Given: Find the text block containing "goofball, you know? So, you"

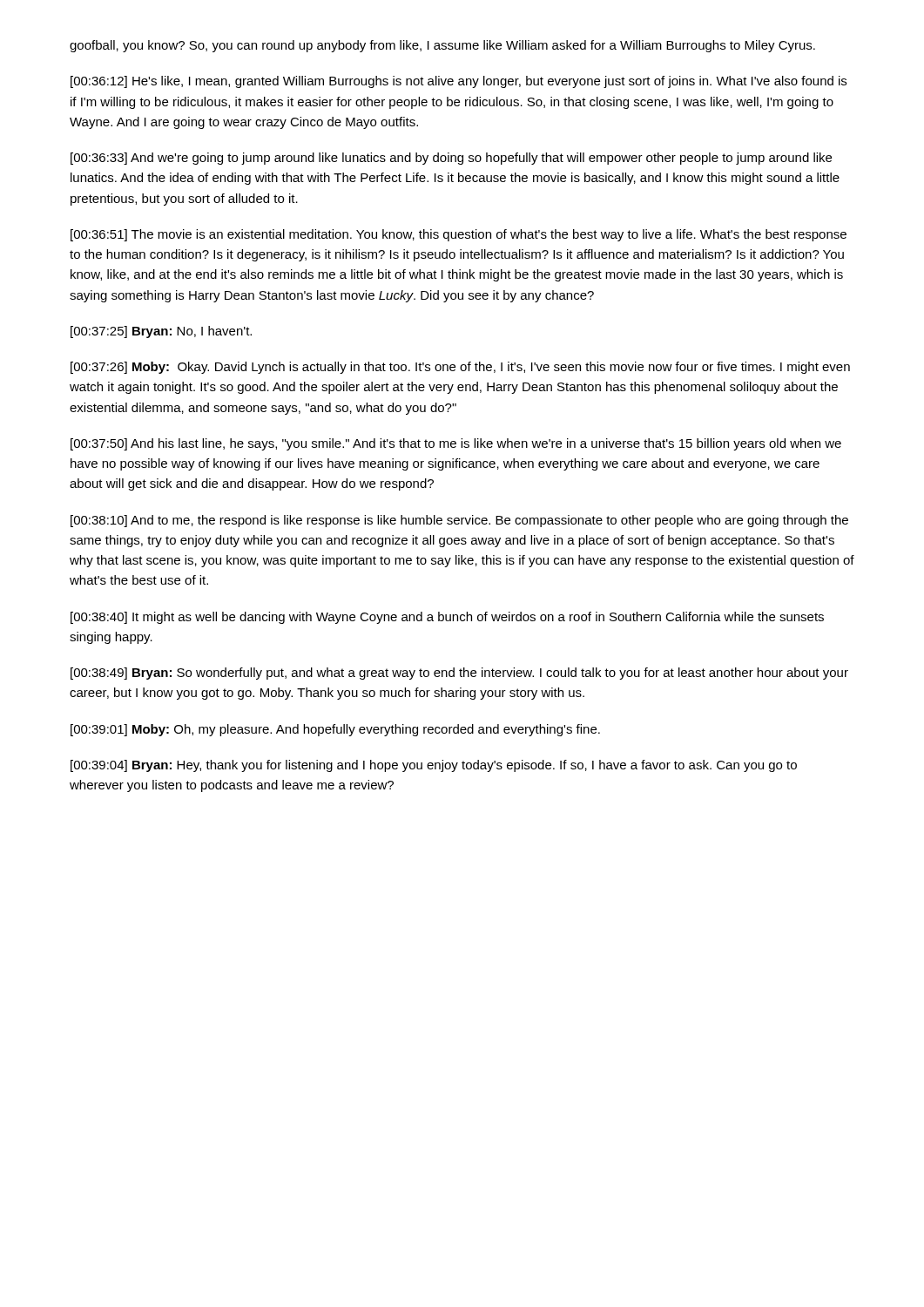Looking at the screenshot, I should pos(443,45).
